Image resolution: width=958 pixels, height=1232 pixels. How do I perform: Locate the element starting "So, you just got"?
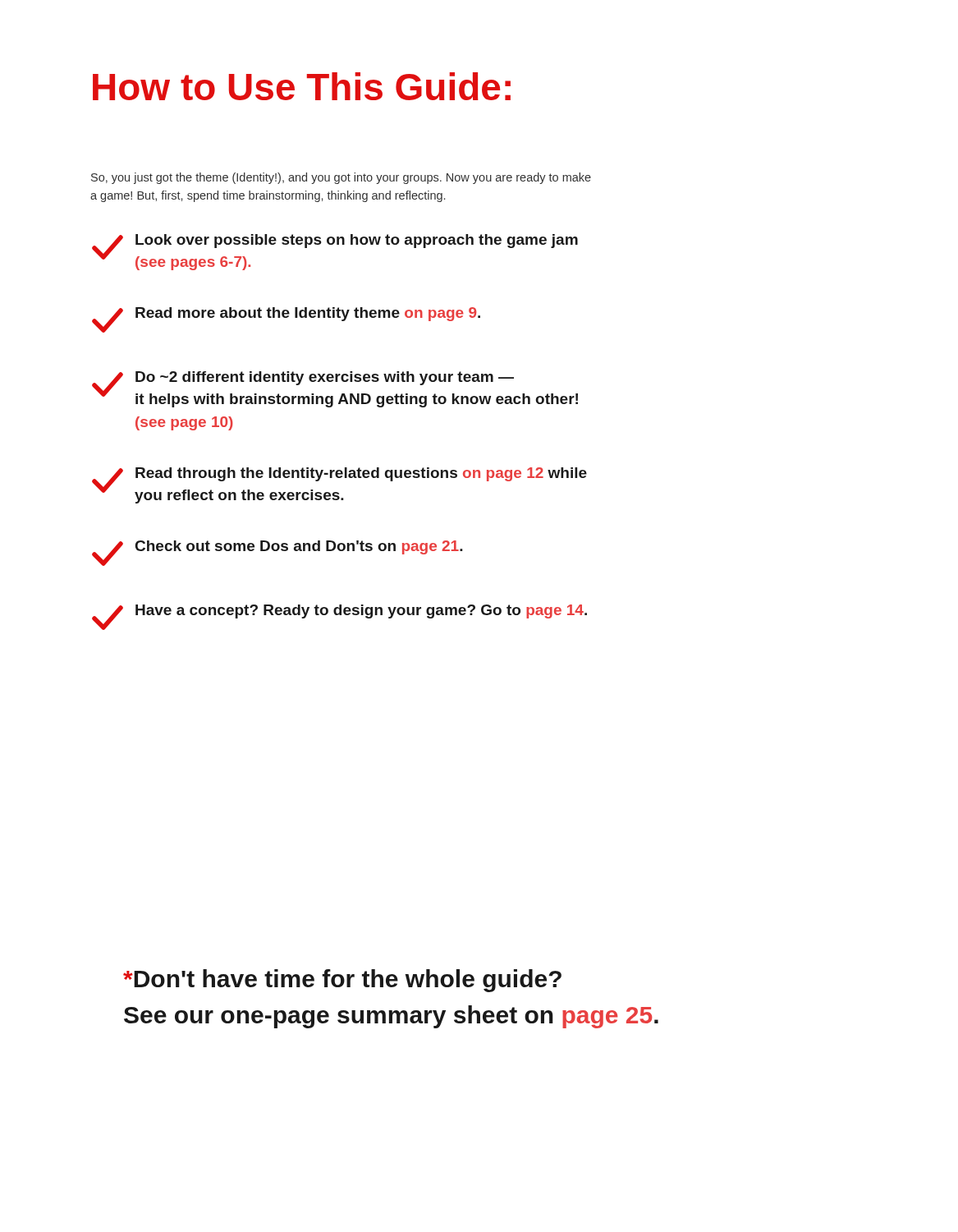[345, 187]
